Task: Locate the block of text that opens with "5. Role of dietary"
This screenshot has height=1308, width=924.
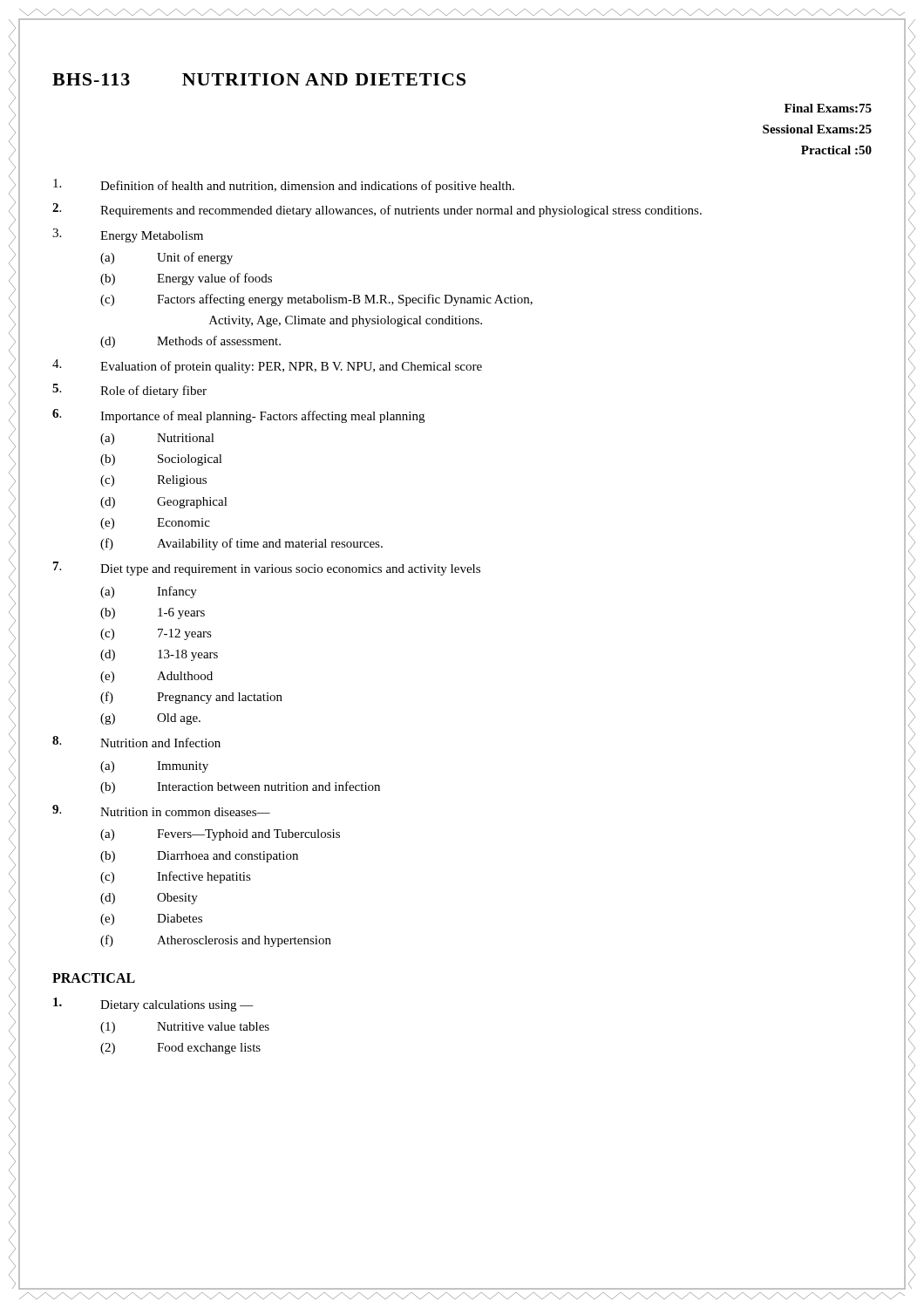Action: point(129,391)
